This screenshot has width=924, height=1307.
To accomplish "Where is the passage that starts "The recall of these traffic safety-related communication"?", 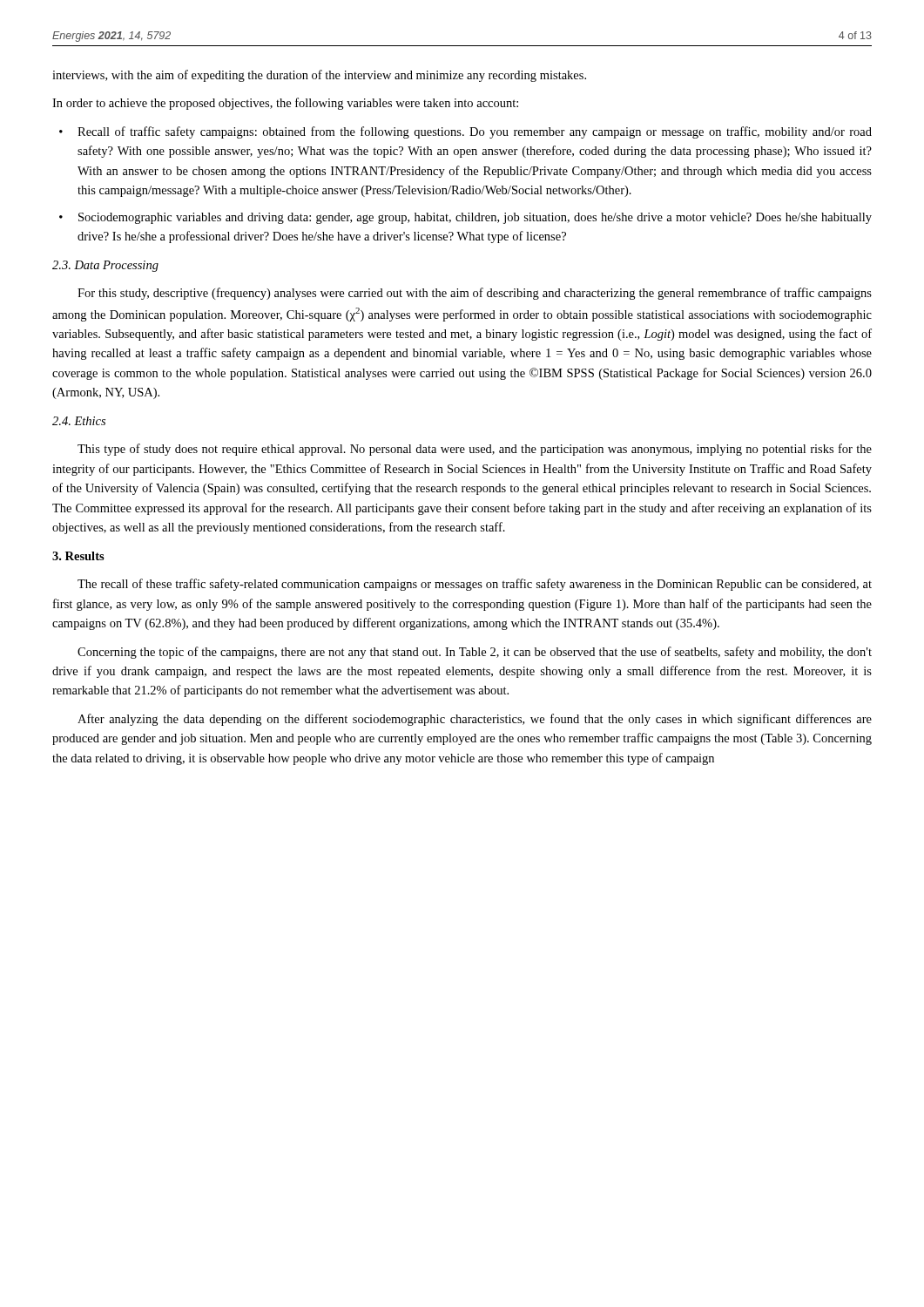I will (462, 604).
